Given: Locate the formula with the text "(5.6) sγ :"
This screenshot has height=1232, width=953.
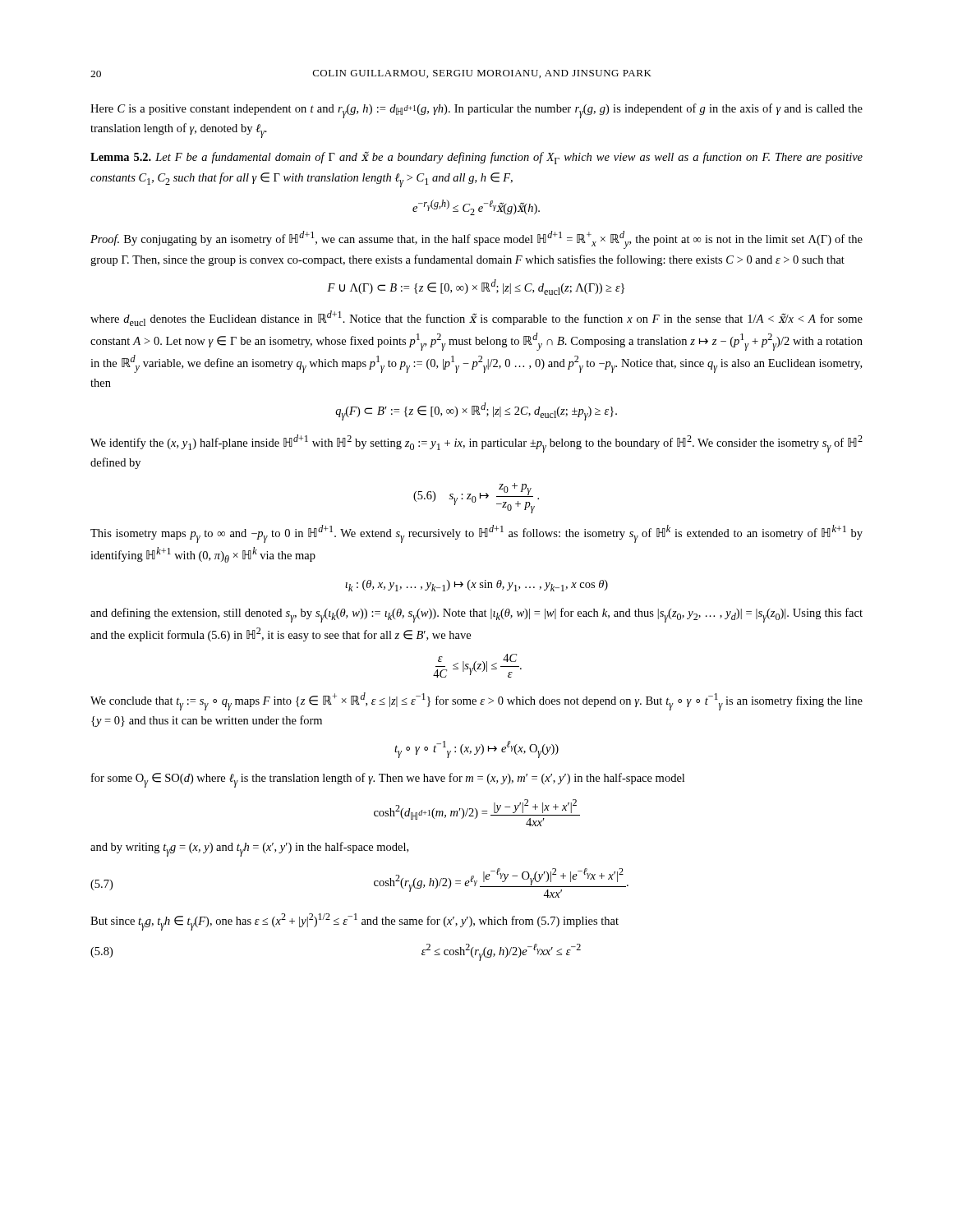Looking at the screenshot, I should pos(476,497).
